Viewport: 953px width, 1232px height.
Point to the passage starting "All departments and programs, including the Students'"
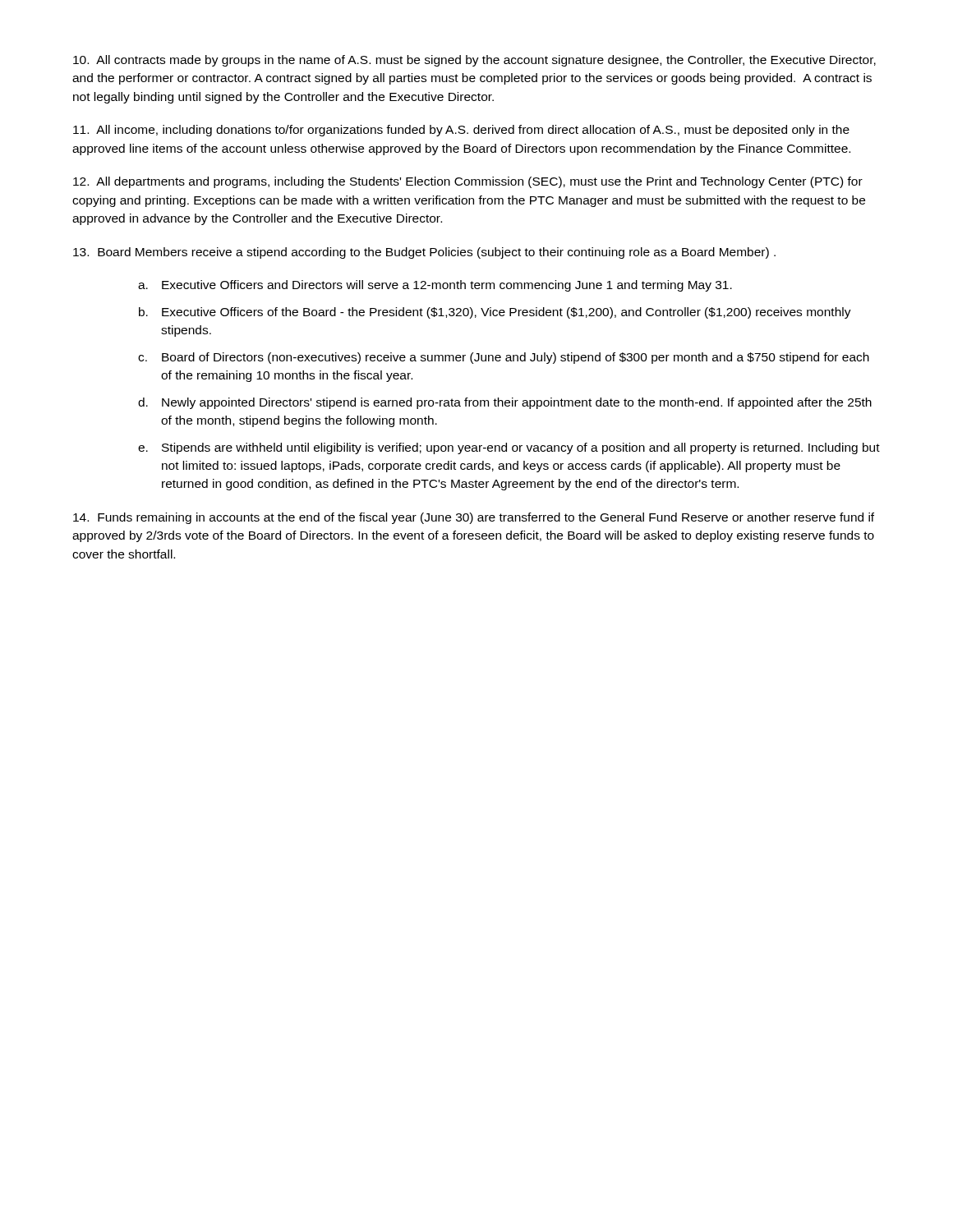coord(469,200)
